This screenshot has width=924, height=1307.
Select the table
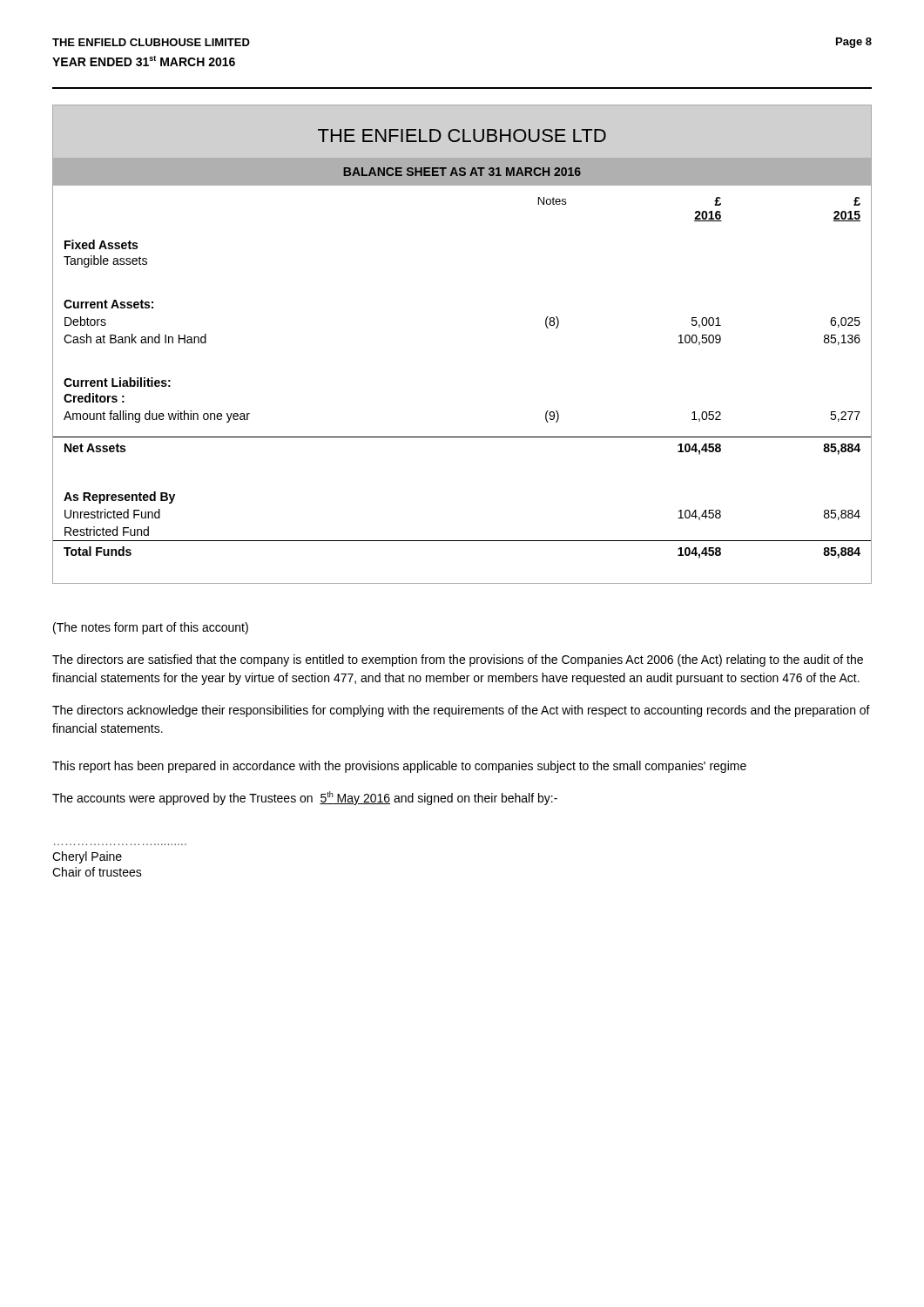tap(462, 384)
